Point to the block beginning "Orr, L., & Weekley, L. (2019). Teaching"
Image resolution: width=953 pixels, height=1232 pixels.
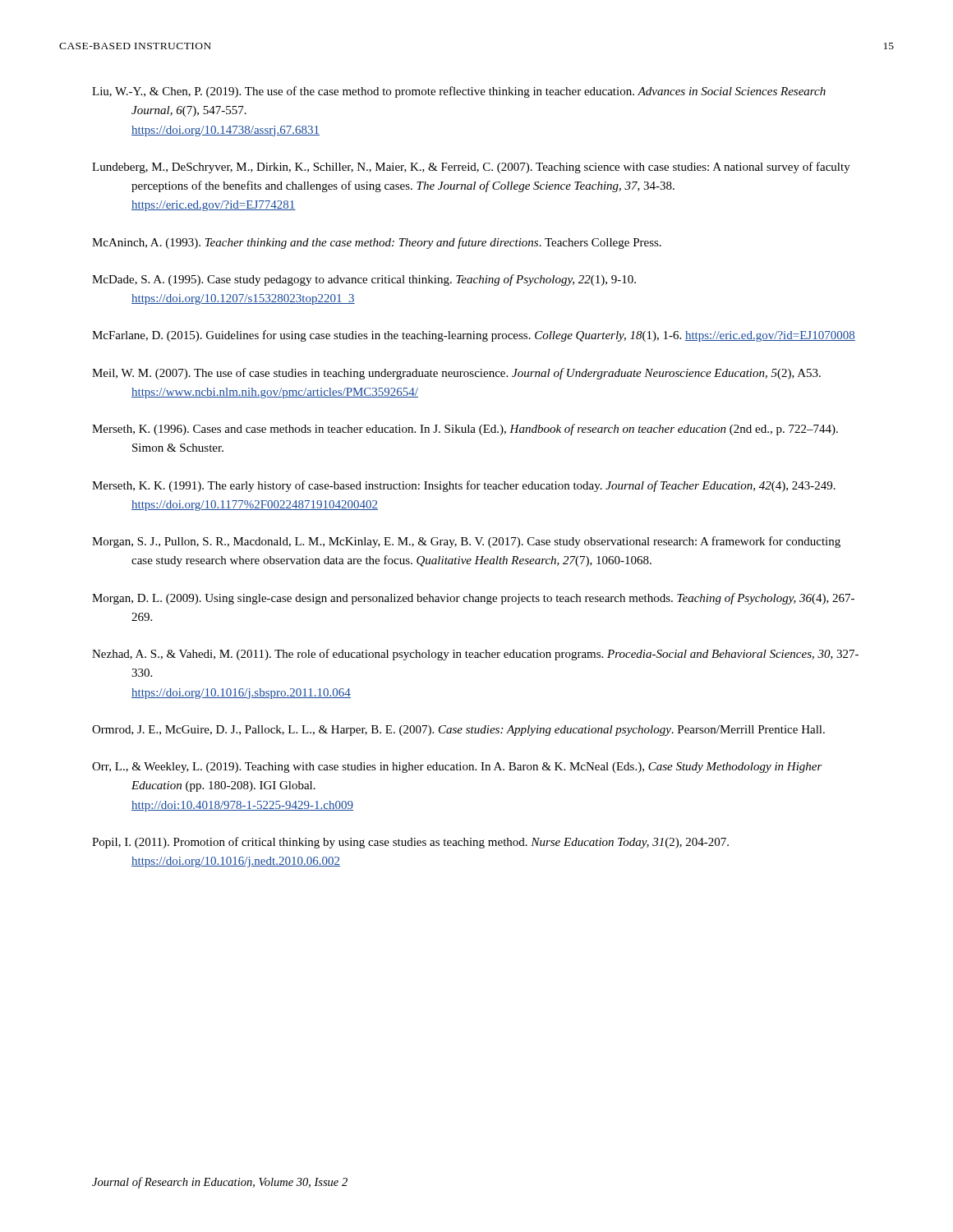click(x=457, y=768)
